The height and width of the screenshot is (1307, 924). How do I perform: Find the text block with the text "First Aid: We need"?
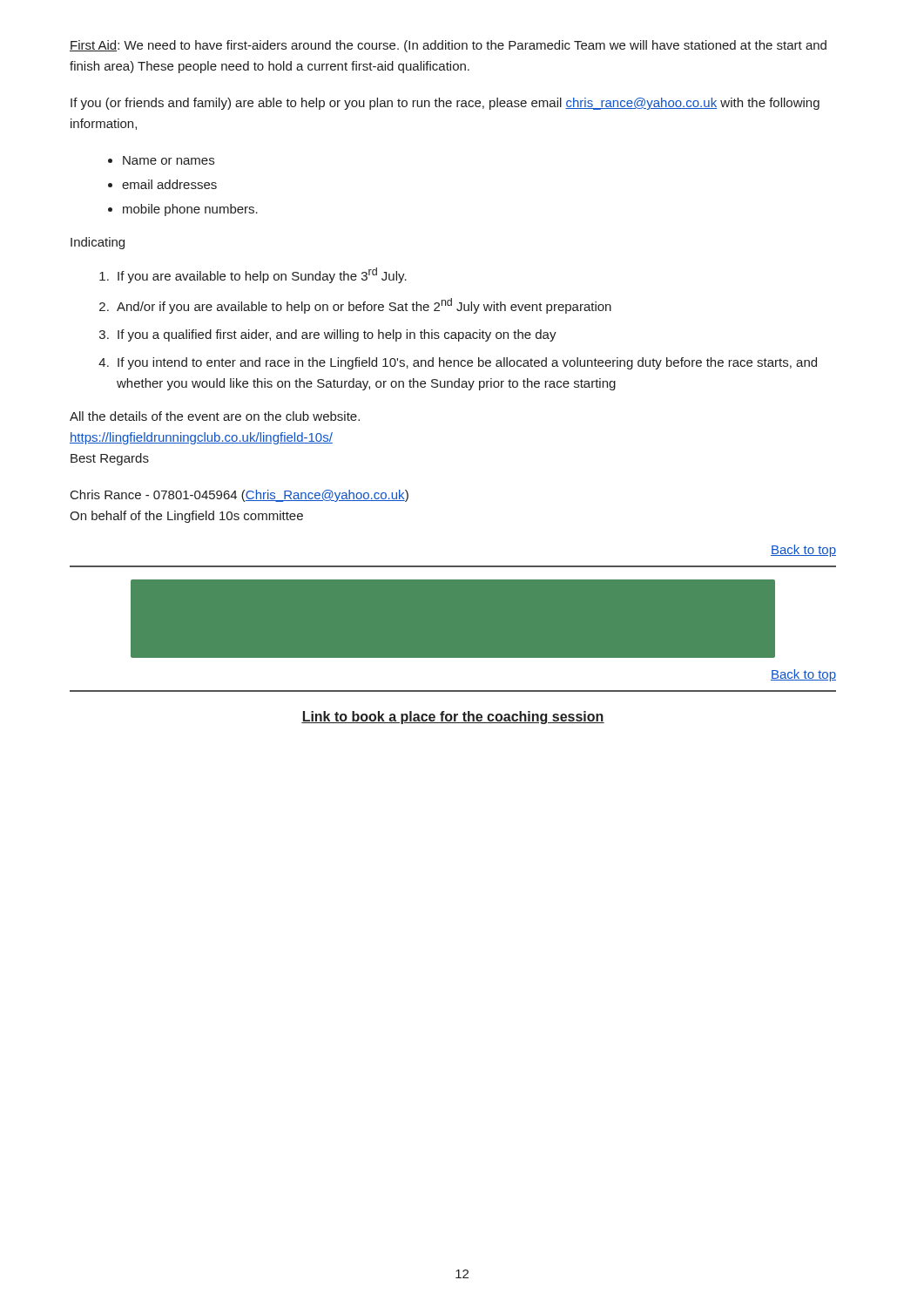448,55
